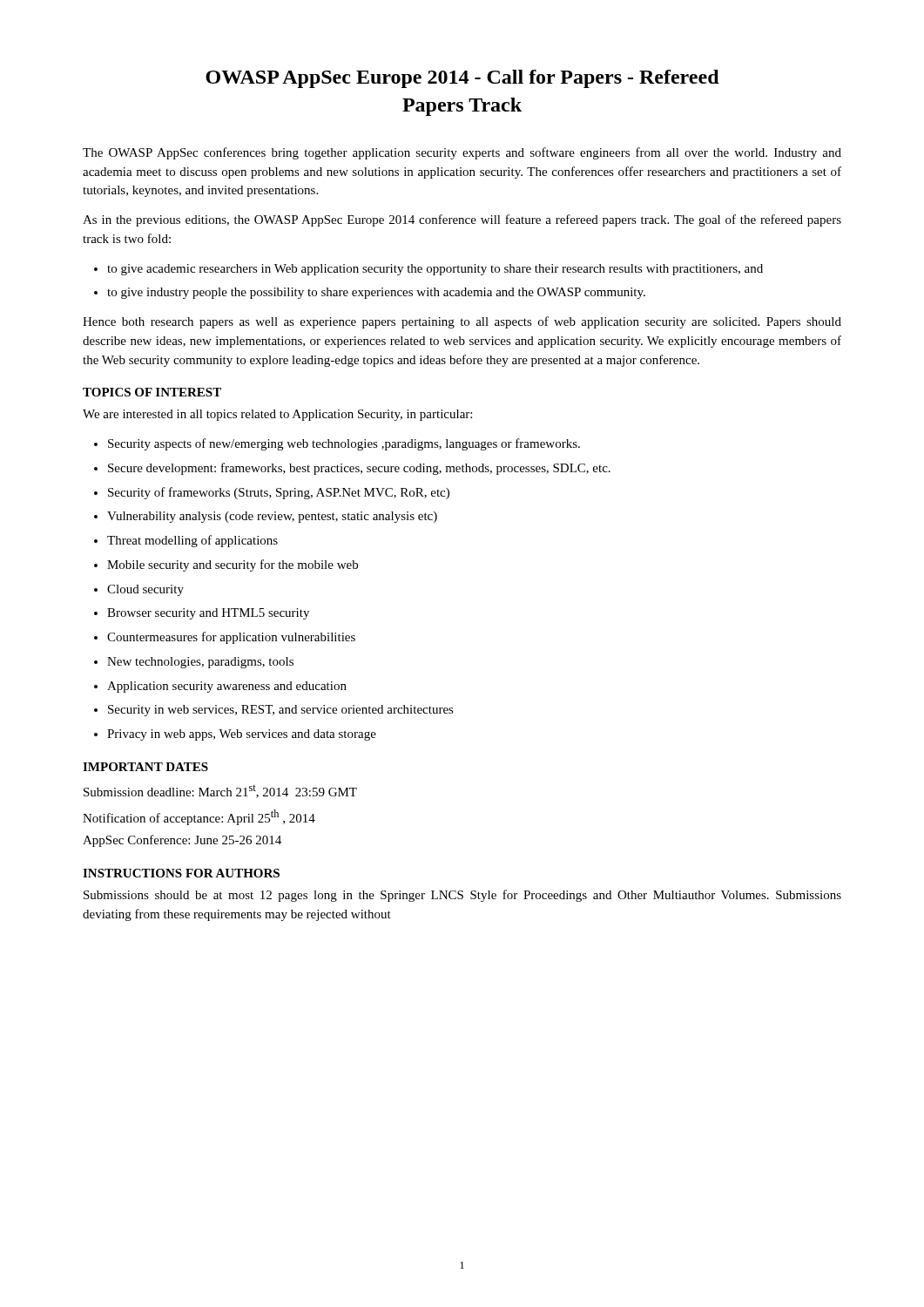Click the passage that begins "The OWASP AppSec conferences"

pyautogui.click(x=462, y=172)
